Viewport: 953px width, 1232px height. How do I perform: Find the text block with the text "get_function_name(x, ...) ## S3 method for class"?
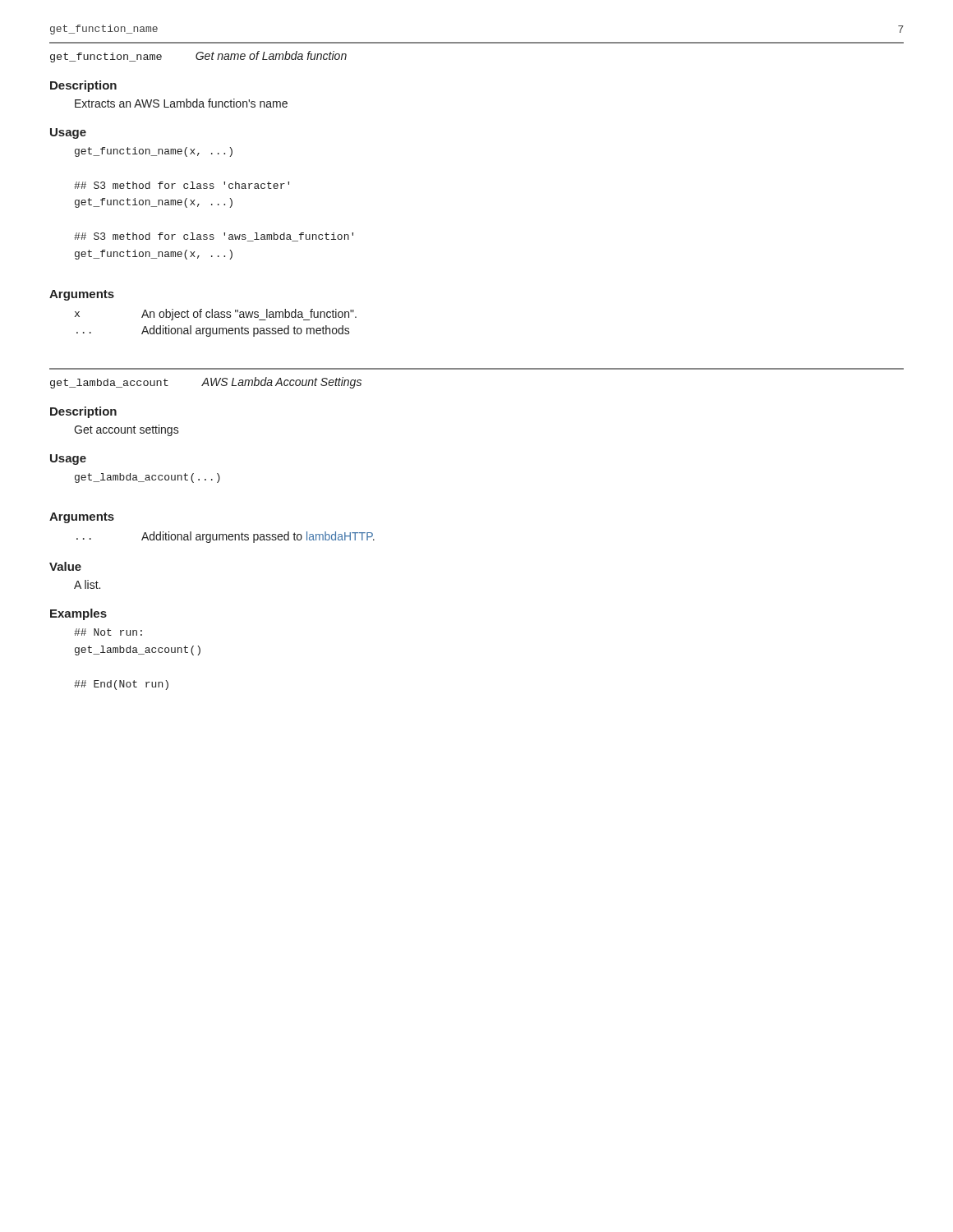click(215, 203)
